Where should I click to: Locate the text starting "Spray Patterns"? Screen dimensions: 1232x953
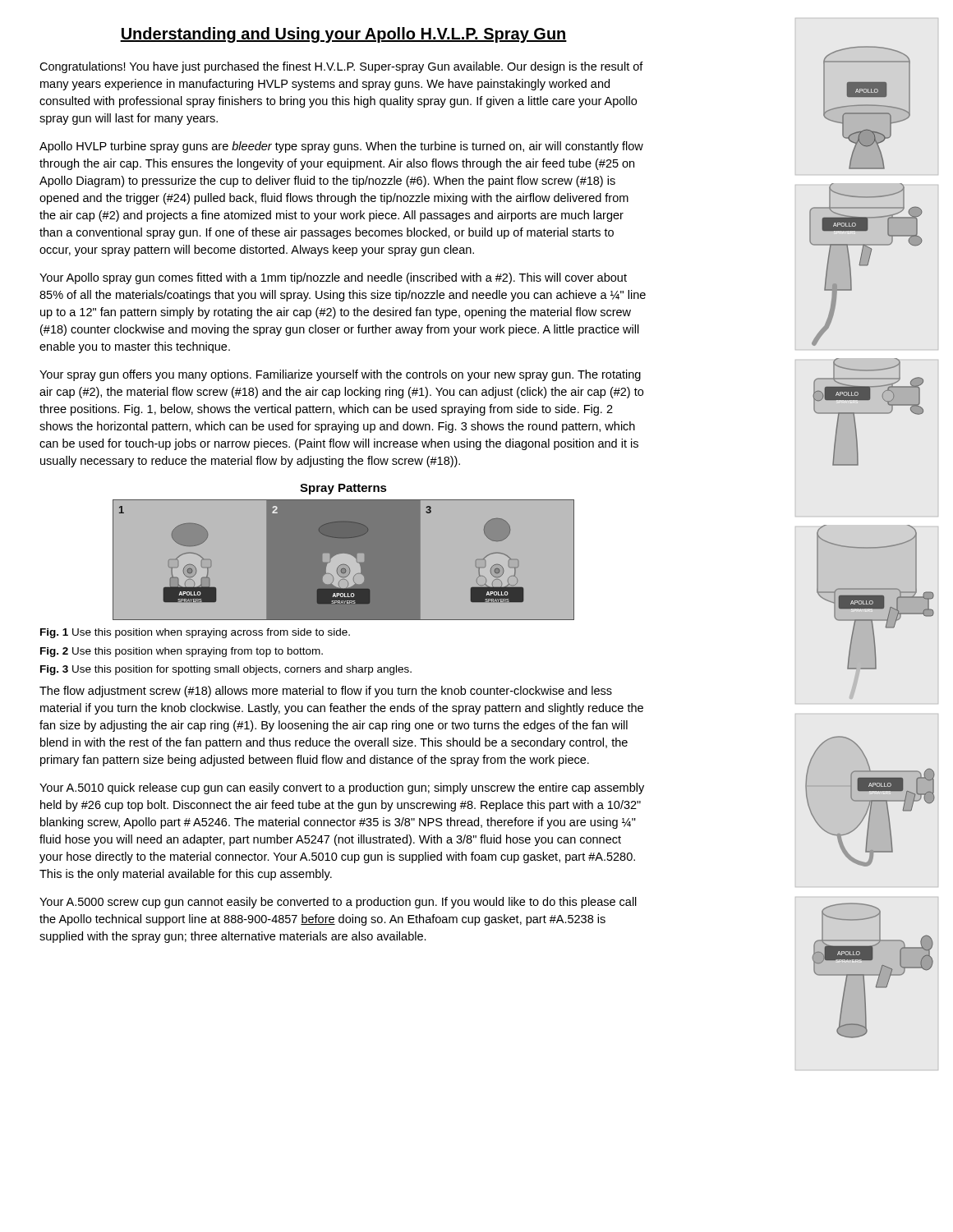click(343, 488)
